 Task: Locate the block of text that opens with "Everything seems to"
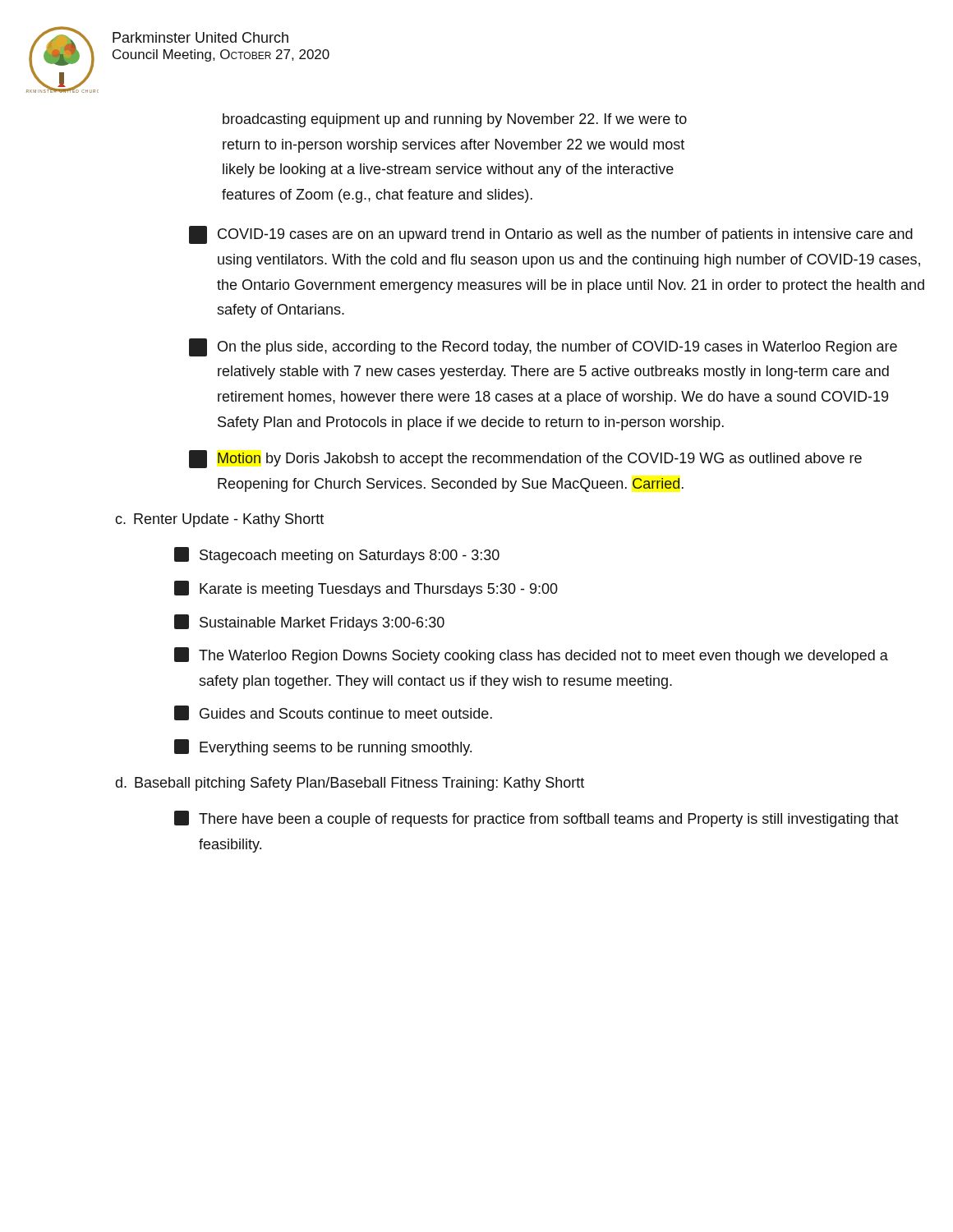323,747
